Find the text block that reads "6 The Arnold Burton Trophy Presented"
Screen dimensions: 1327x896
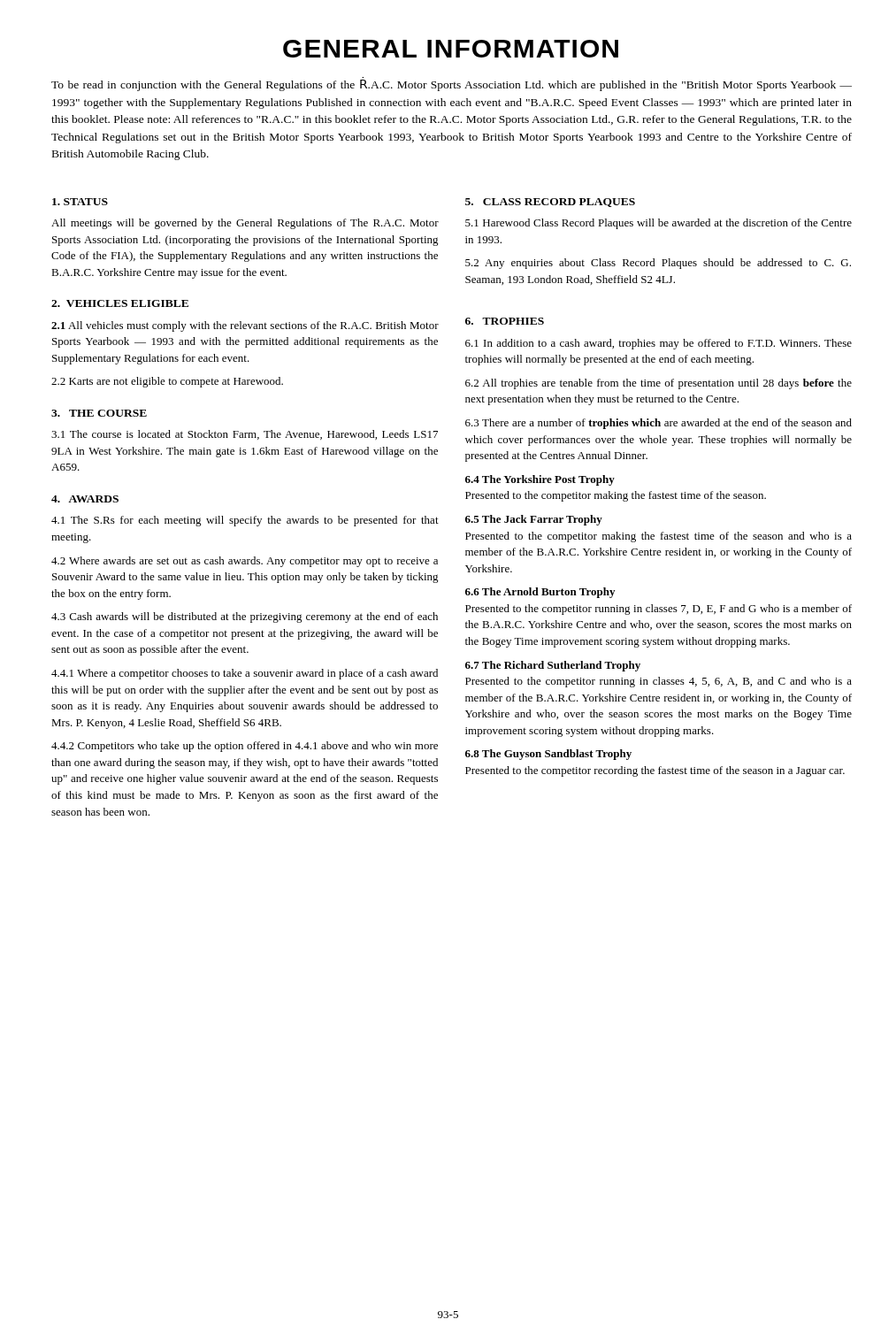point(658,617)
